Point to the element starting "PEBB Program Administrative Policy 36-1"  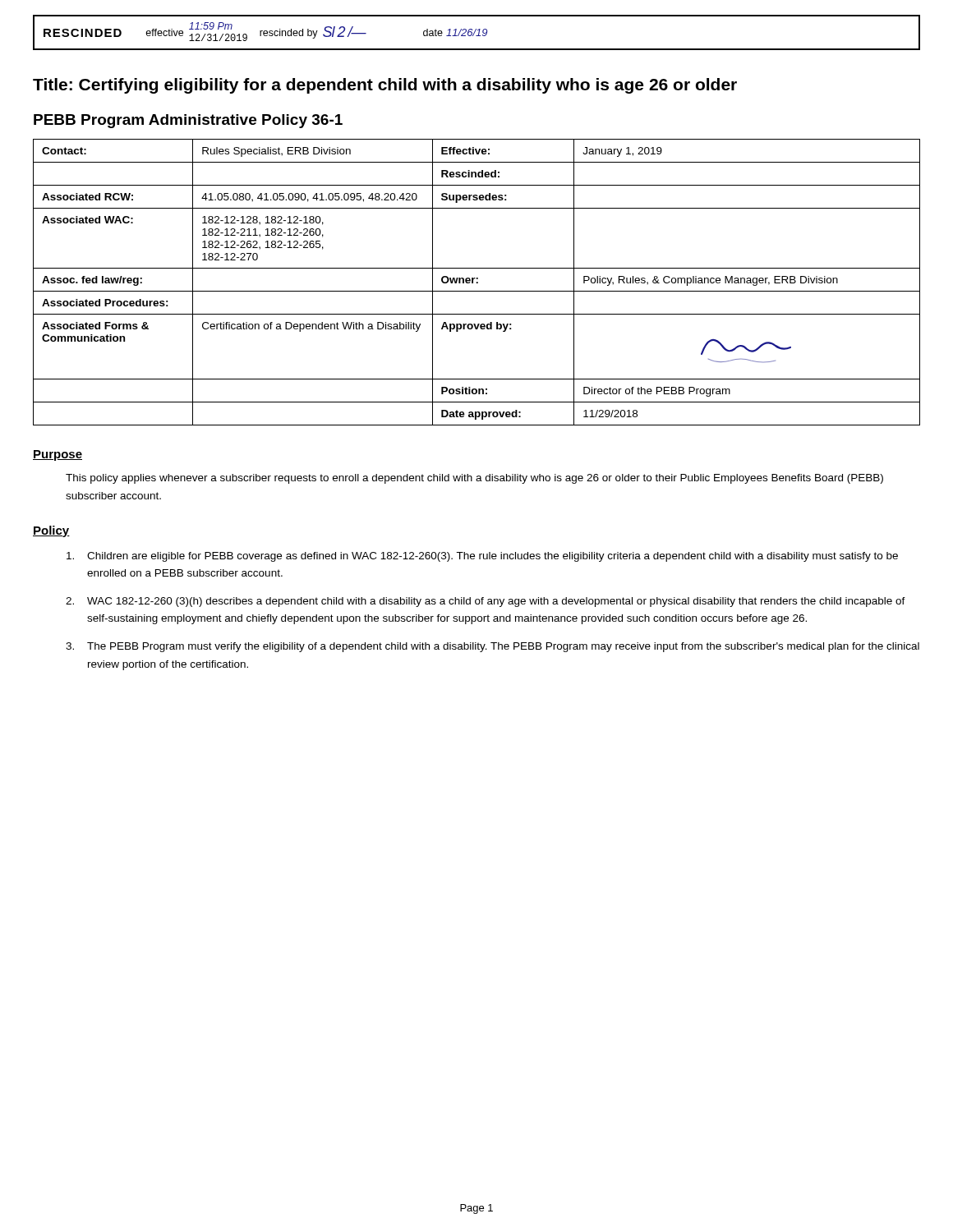[x=188, y=120]
